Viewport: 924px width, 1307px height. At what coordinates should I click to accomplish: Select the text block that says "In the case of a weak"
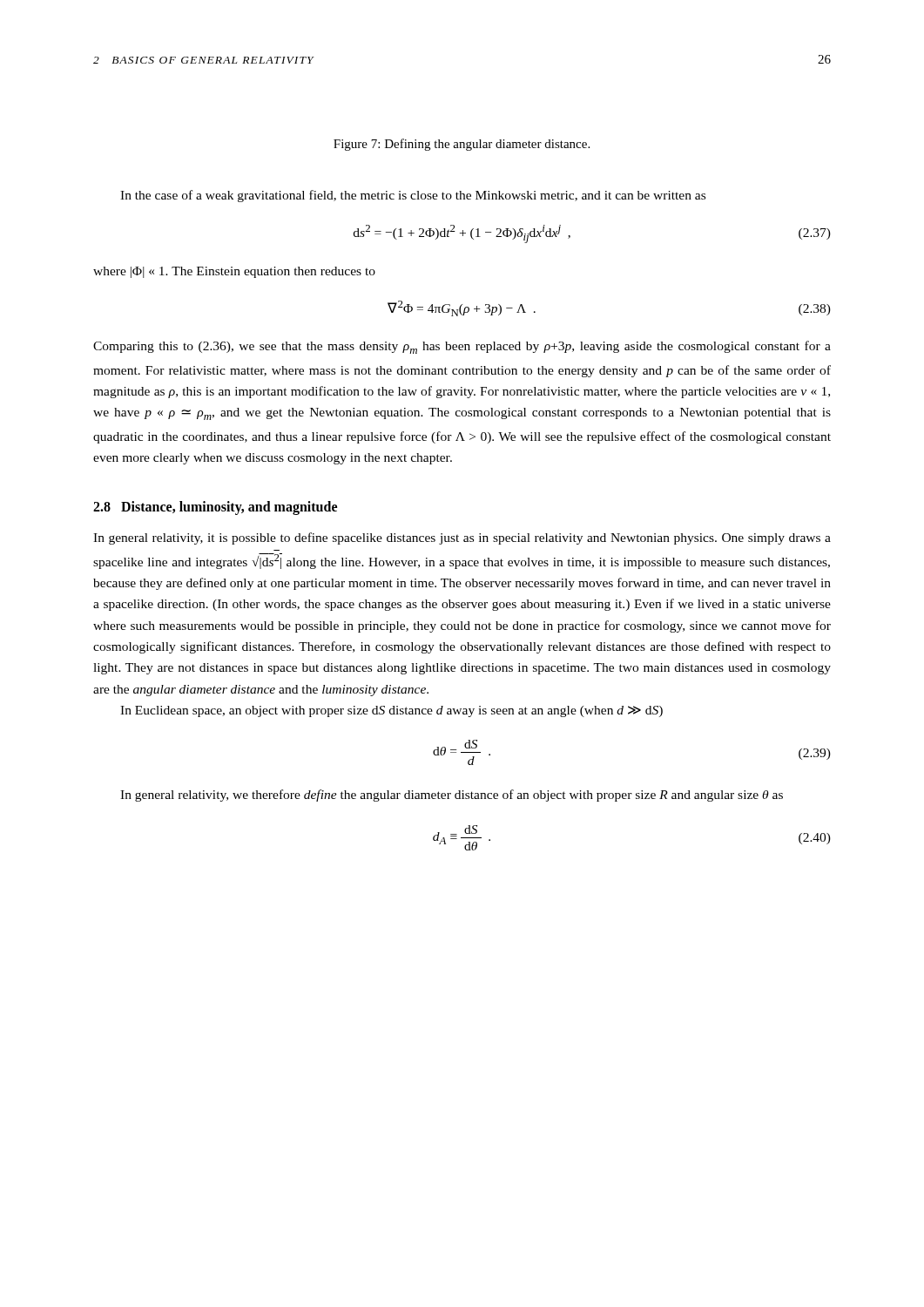(x=413, y=195)
